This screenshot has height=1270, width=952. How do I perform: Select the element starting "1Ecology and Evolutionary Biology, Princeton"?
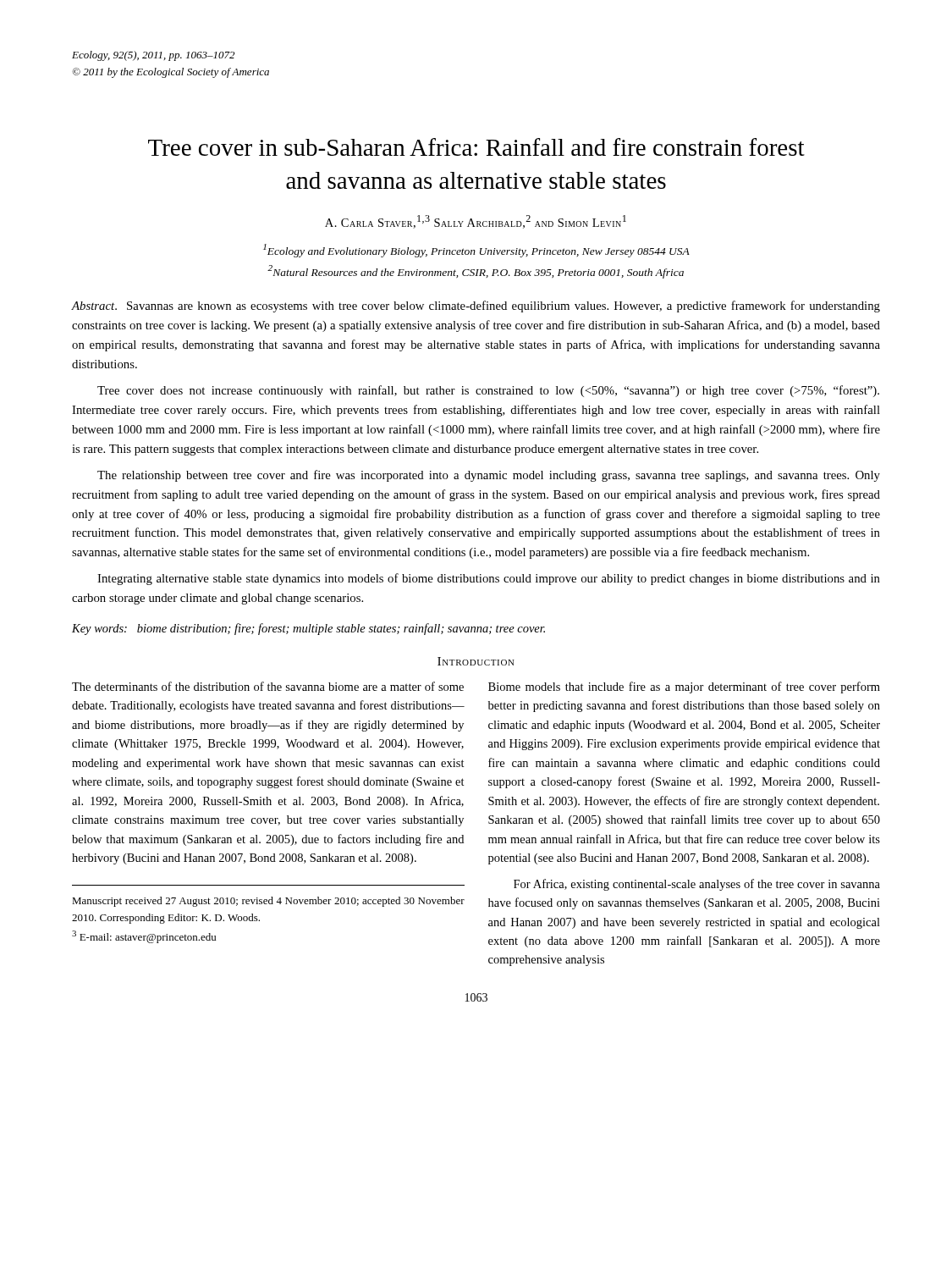(x=476, y=260)
